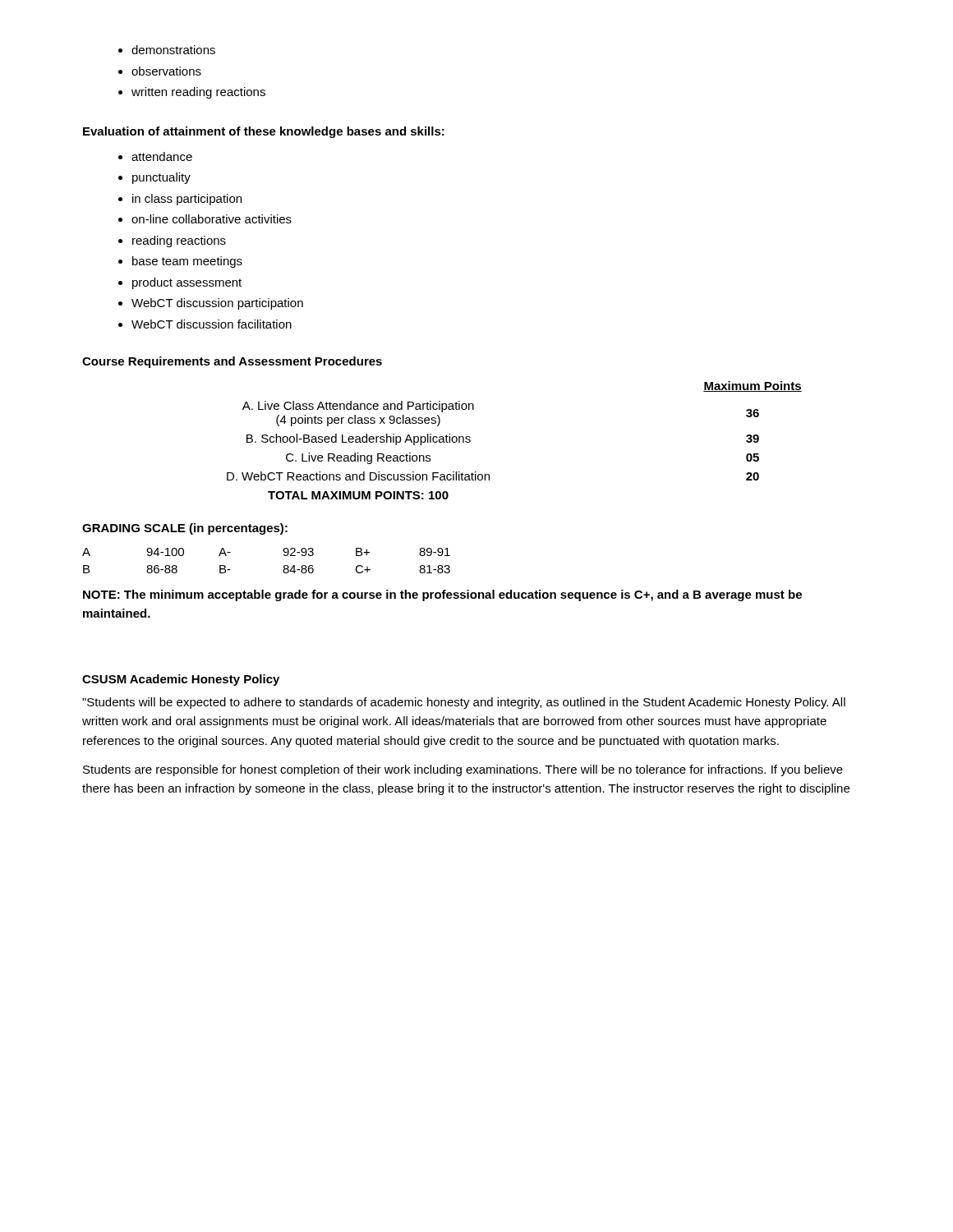Locate the list item with the text "written reading reactions"
953x1232 pixels.
(x=198, y=93)
